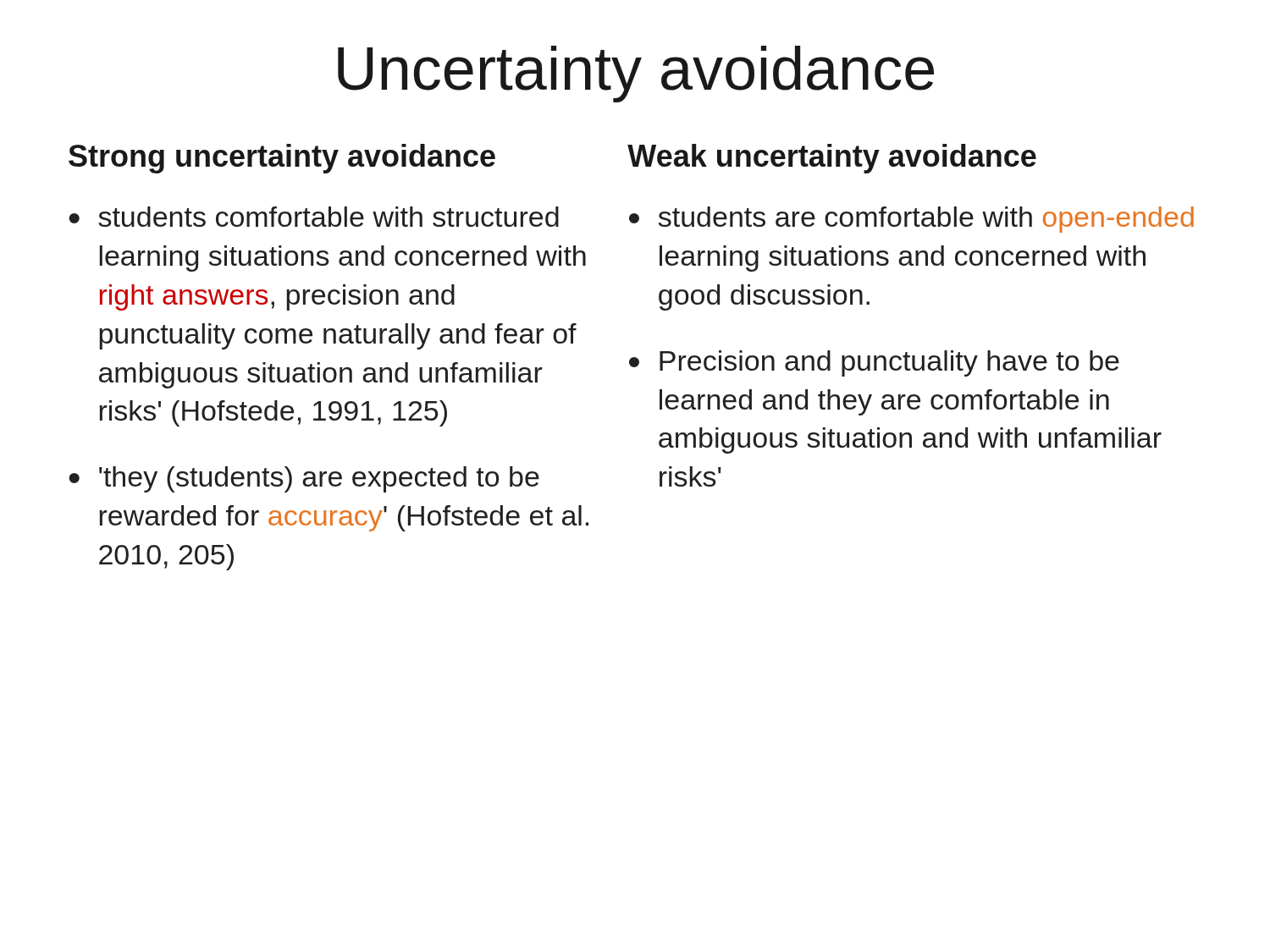Click on the passage starting "• 'they (students) are expected to be rewarded"

(x=331, y=516)
